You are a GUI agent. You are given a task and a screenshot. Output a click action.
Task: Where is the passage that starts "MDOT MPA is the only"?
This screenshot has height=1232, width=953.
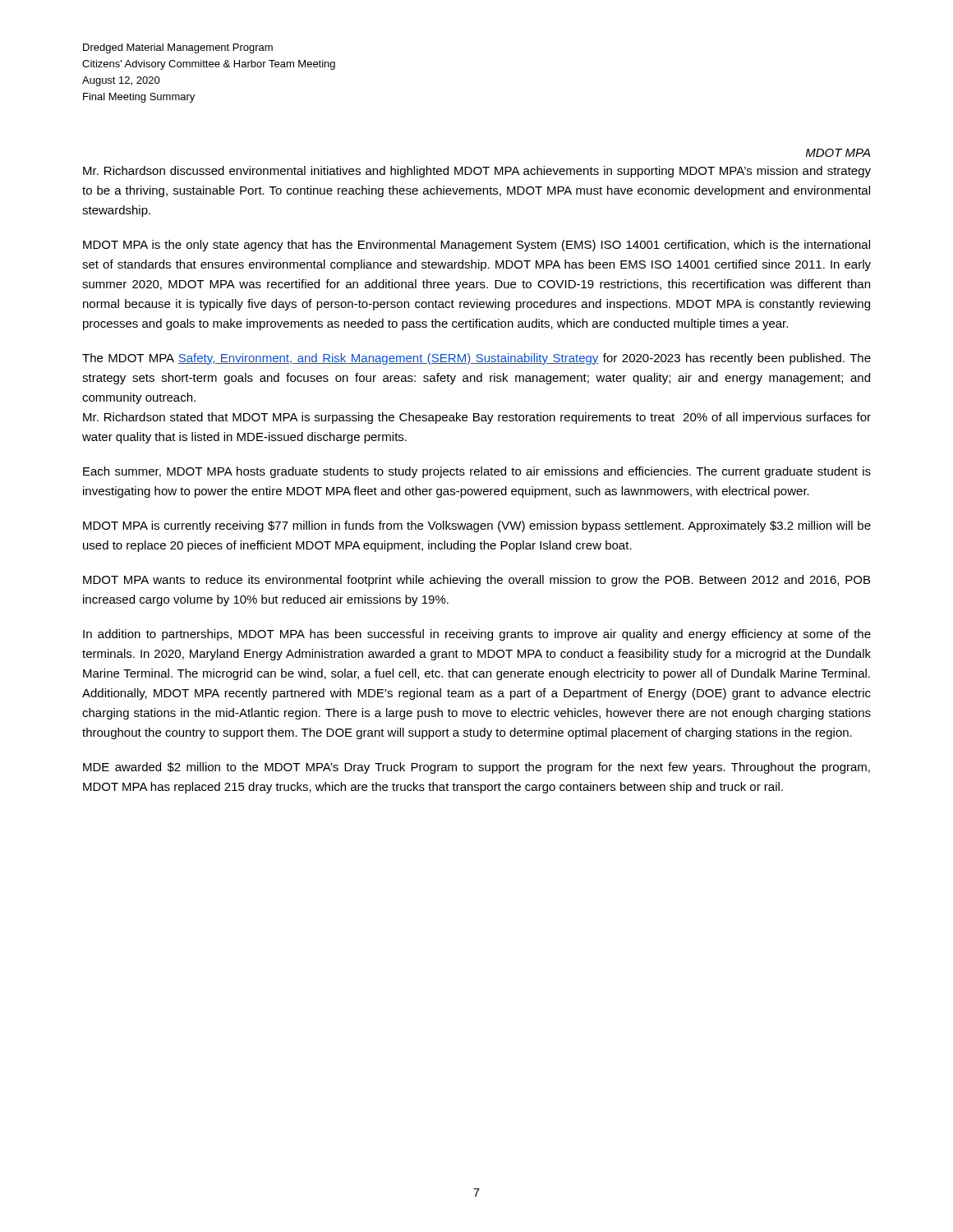tap(476, 283)
